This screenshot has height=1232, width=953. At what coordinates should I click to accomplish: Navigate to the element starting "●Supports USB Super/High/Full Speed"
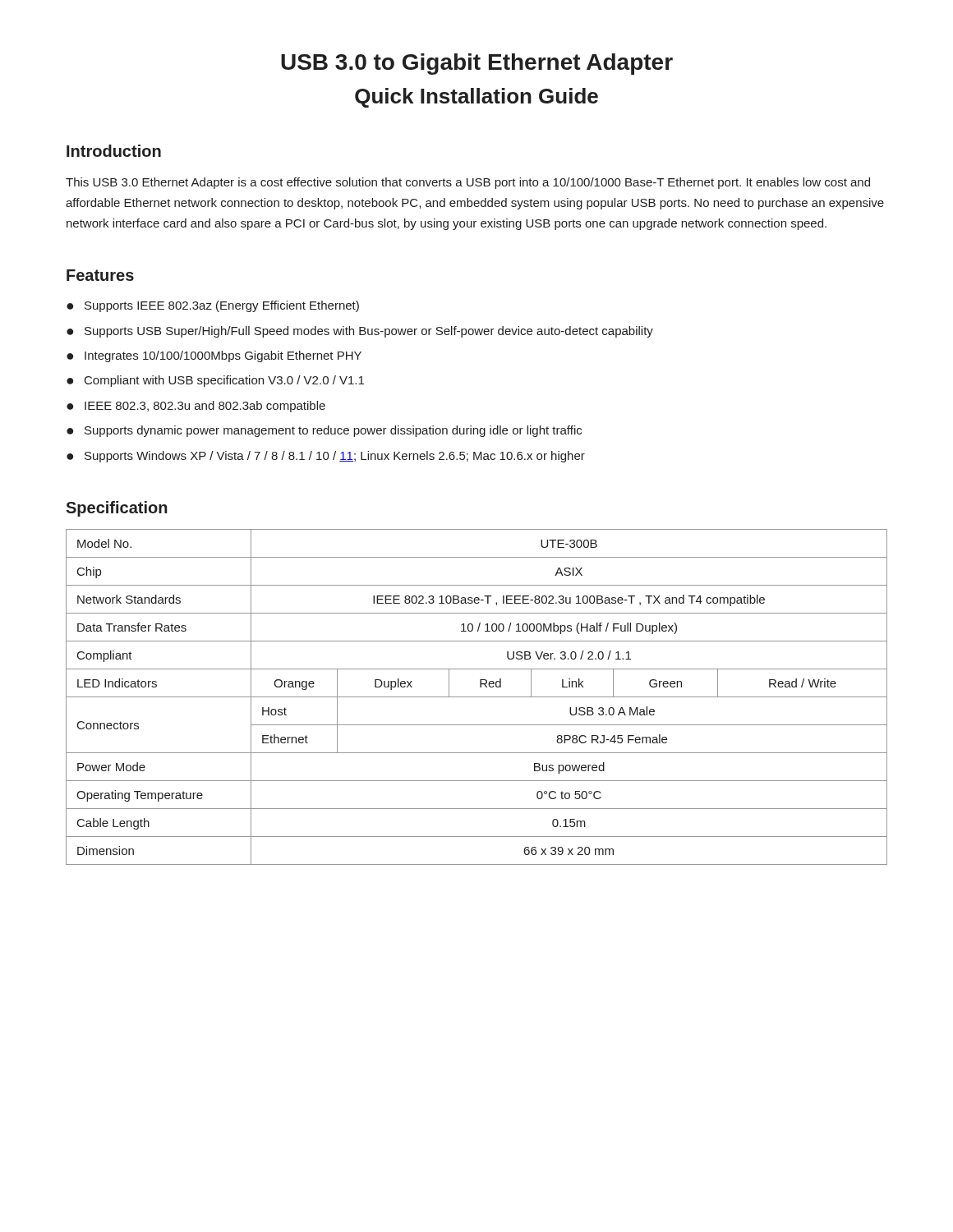pyautogui.click(x=359, y=331)
